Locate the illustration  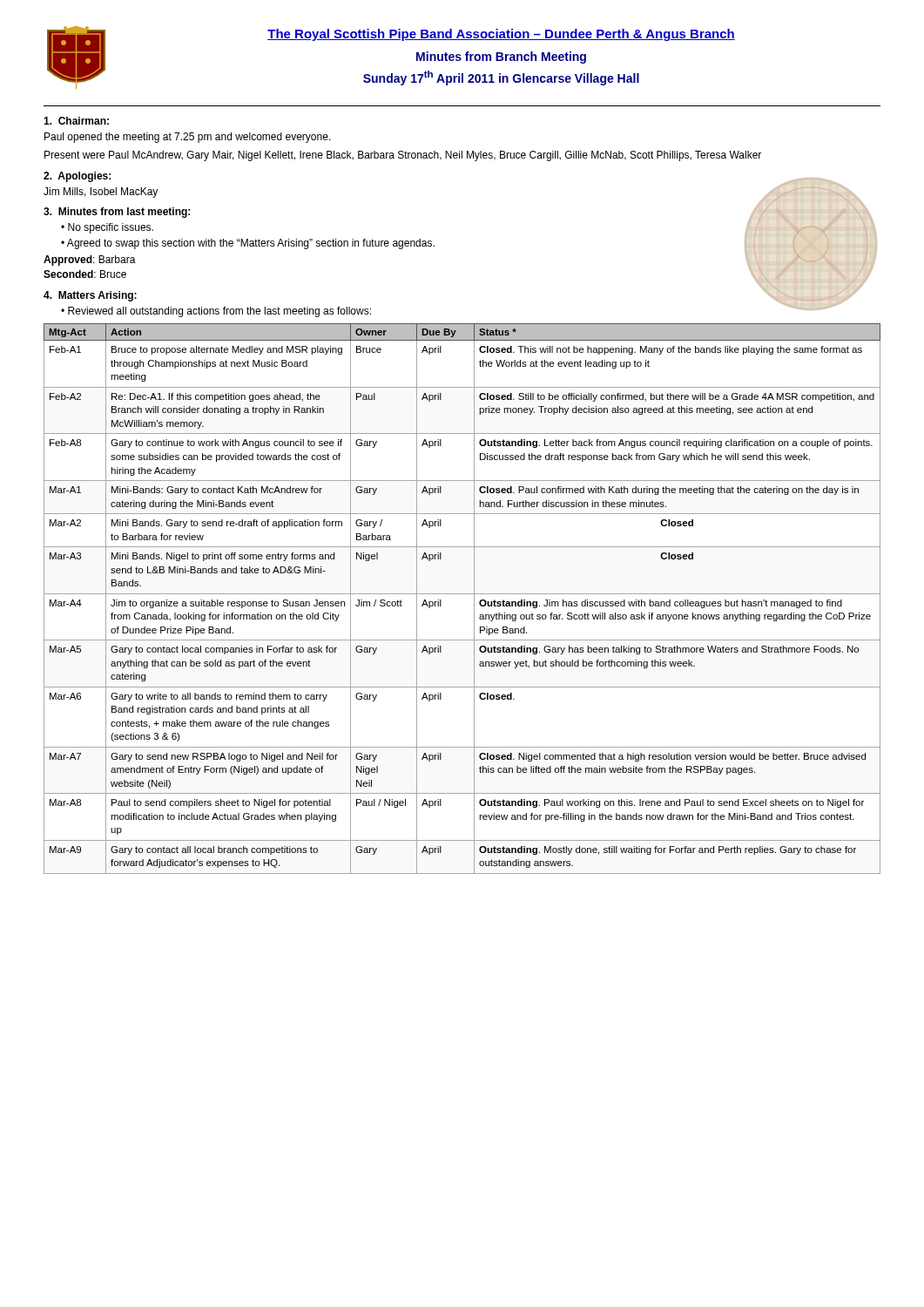pyautogui.click(x=811, y=244)
